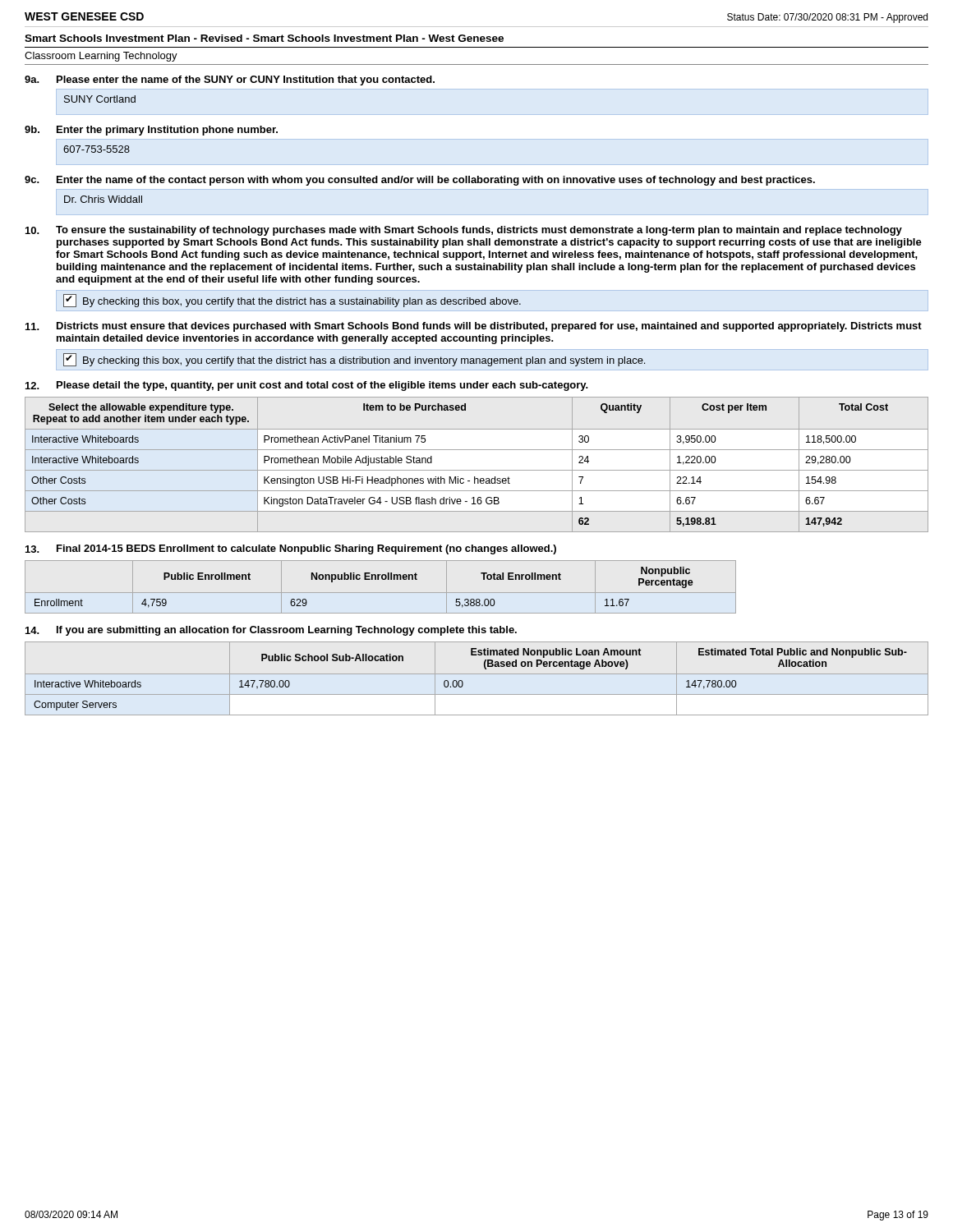Screen dimensions: 1232x953
Task: Where is the passage that starts "Please detail the type, quantity,"?
Action: point(476,385)
